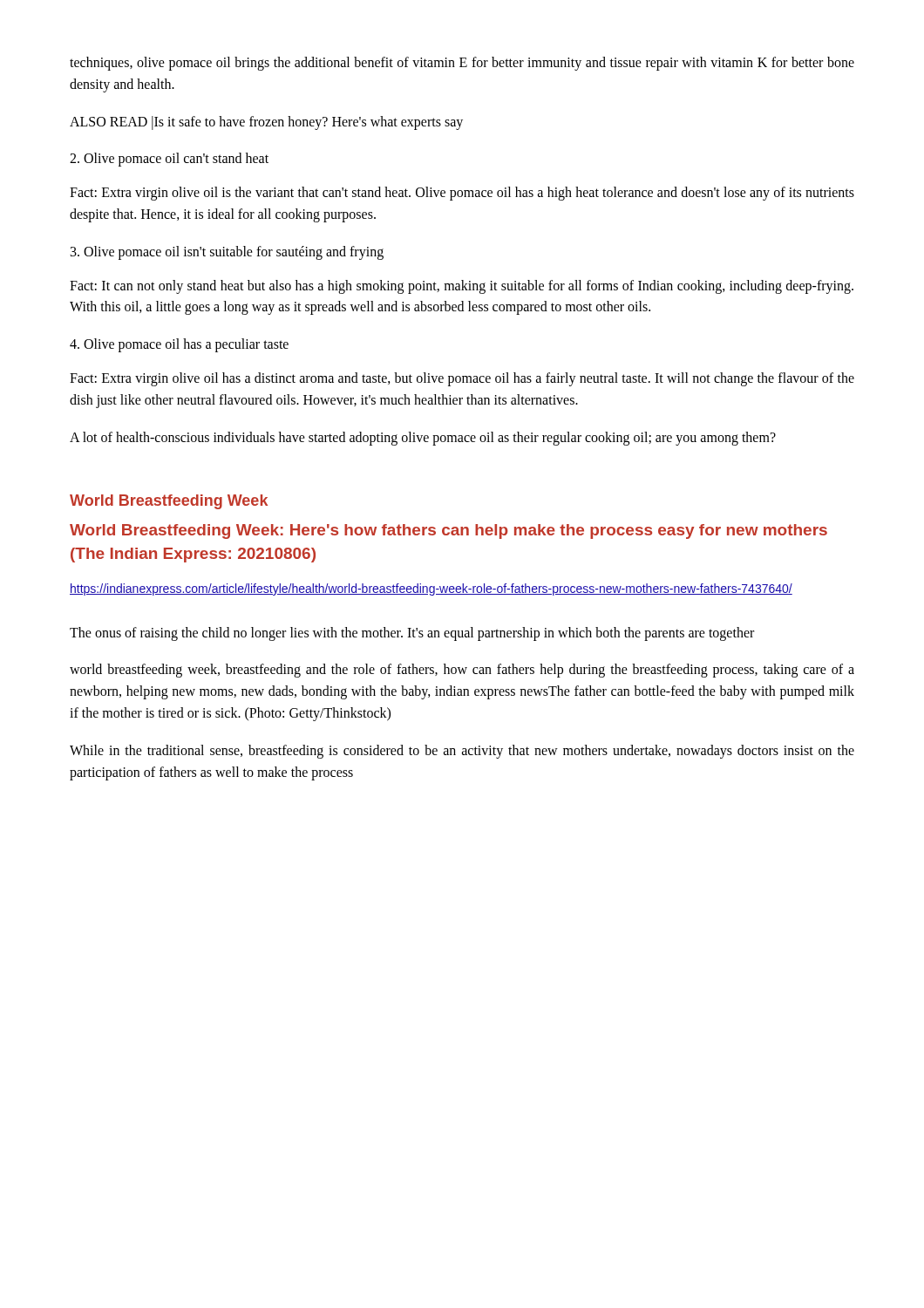The width and height of the screenshot is (924, 1308).
Task: Click on the text block that says "Fact: It can not only stand heat but"
Action: tap(462, 296)
